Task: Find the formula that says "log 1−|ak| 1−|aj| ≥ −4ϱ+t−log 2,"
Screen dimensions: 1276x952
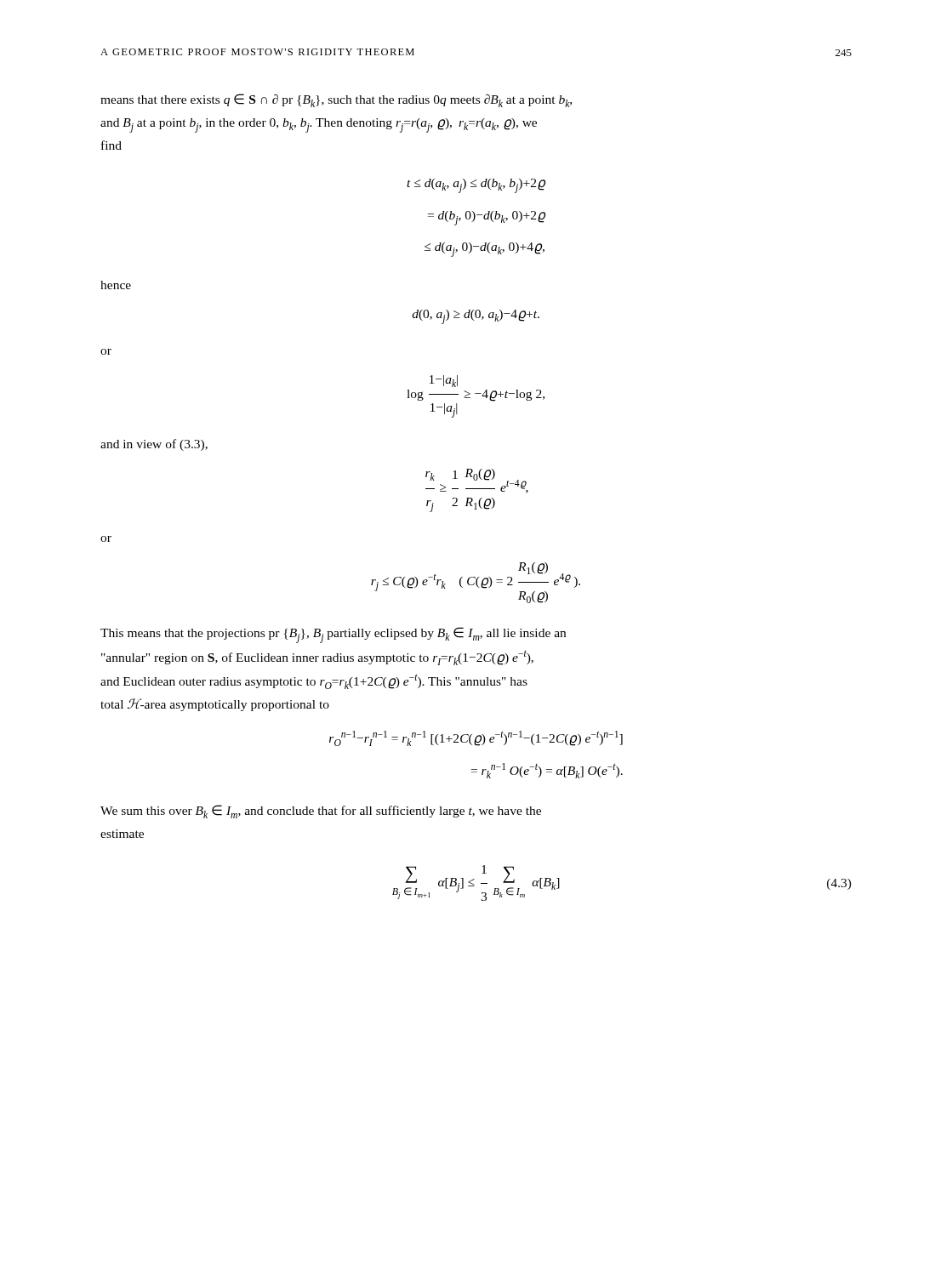Action: click(x=476, y=395)
